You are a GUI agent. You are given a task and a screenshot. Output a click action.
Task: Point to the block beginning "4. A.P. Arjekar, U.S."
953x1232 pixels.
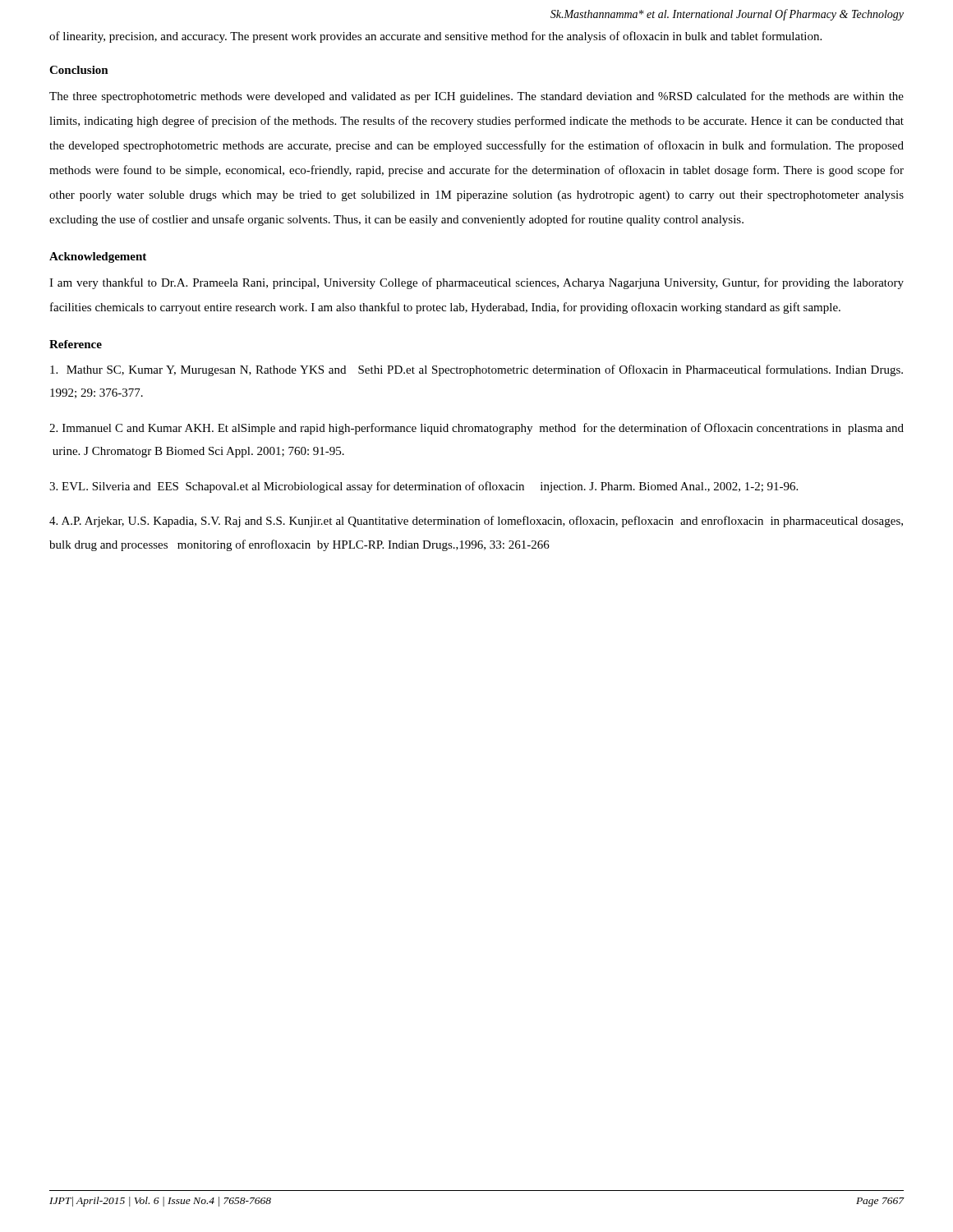[476, 532]
